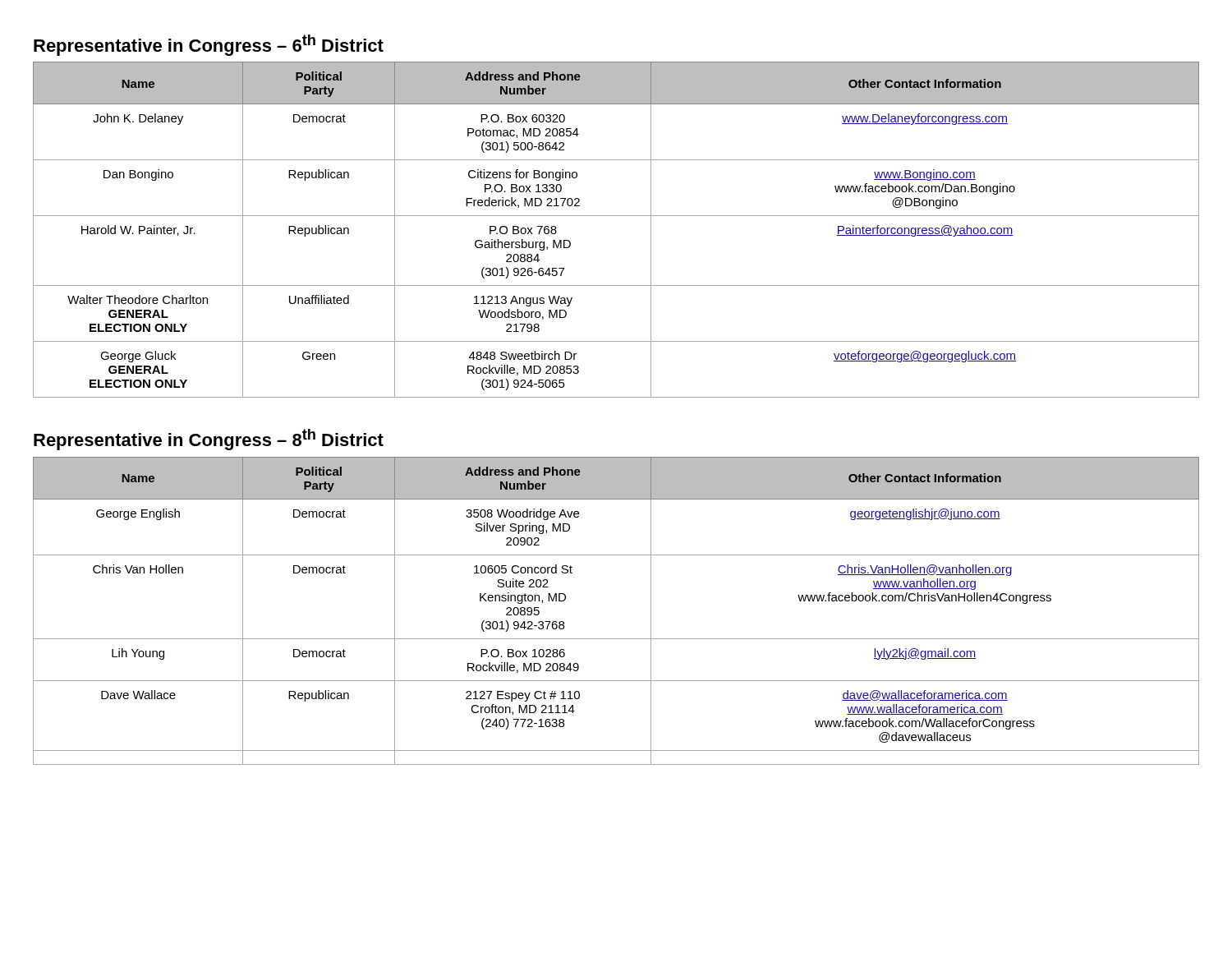Find the table that mentions "George English"
The image size is (1232, 953).
616,611
